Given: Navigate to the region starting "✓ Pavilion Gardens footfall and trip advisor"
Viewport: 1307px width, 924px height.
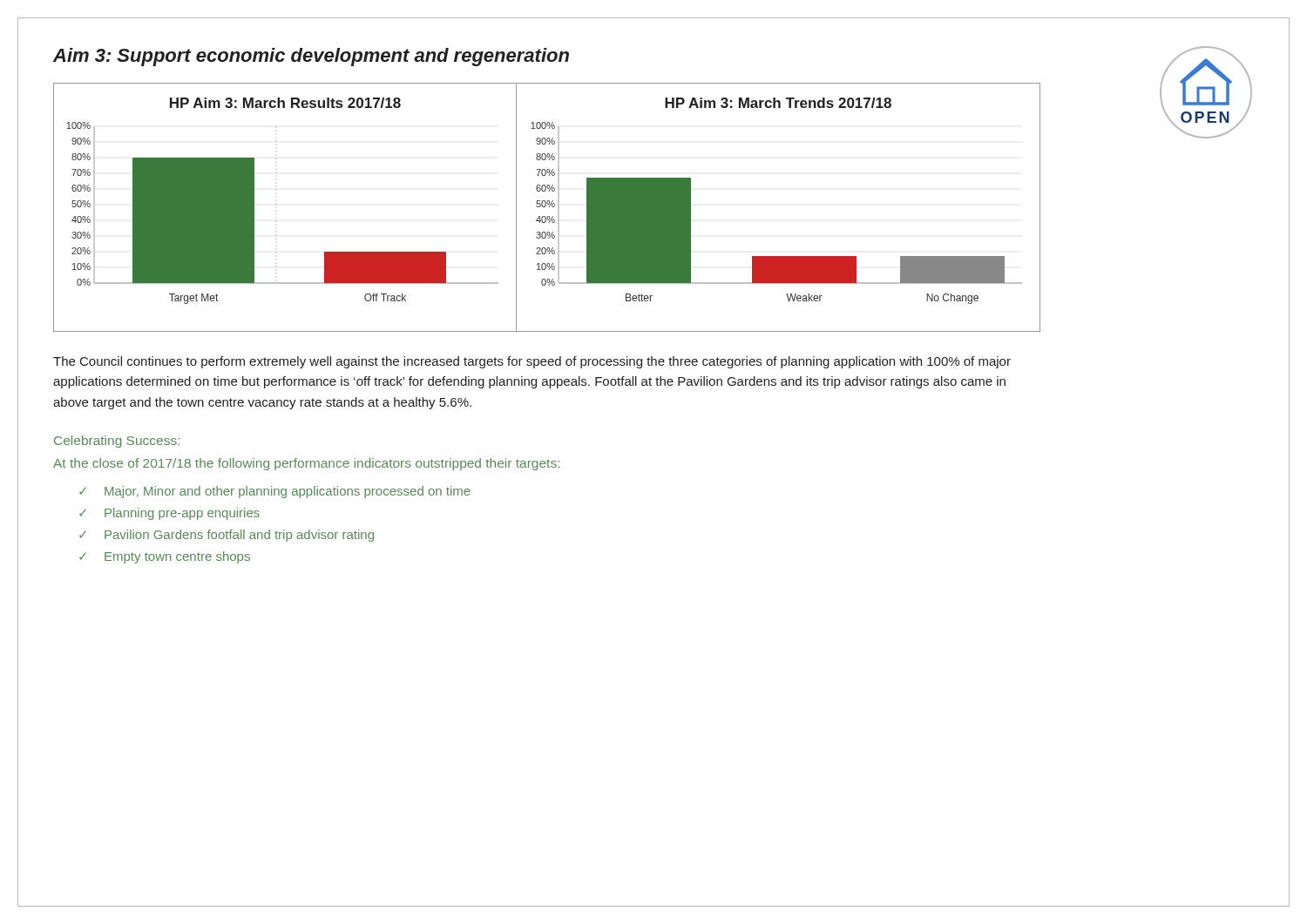Looking at the screenshot, I should click(226, 534).
